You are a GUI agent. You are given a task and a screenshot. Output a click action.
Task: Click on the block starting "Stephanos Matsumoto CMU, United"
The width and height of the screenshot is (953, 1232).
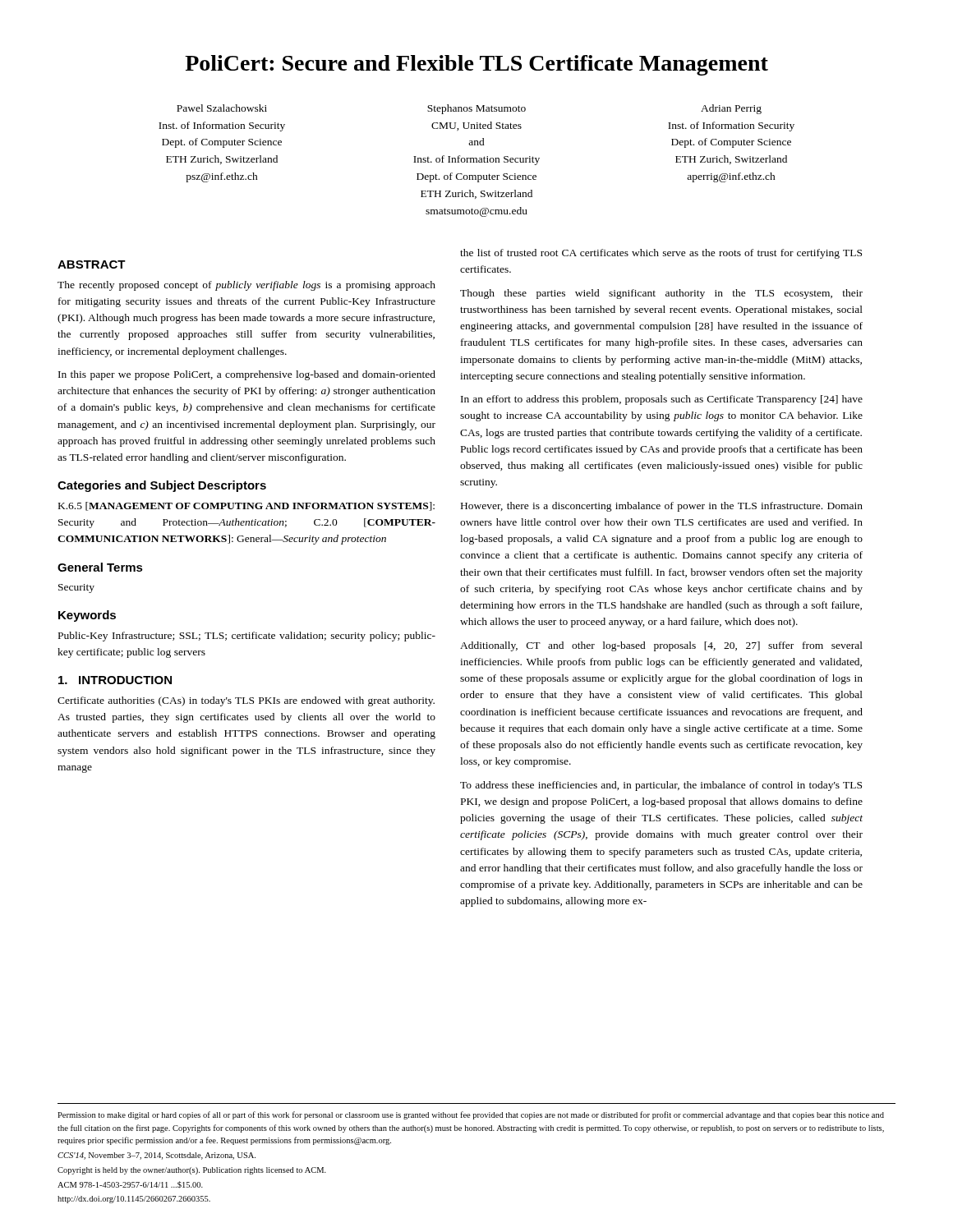click(476, 159)
